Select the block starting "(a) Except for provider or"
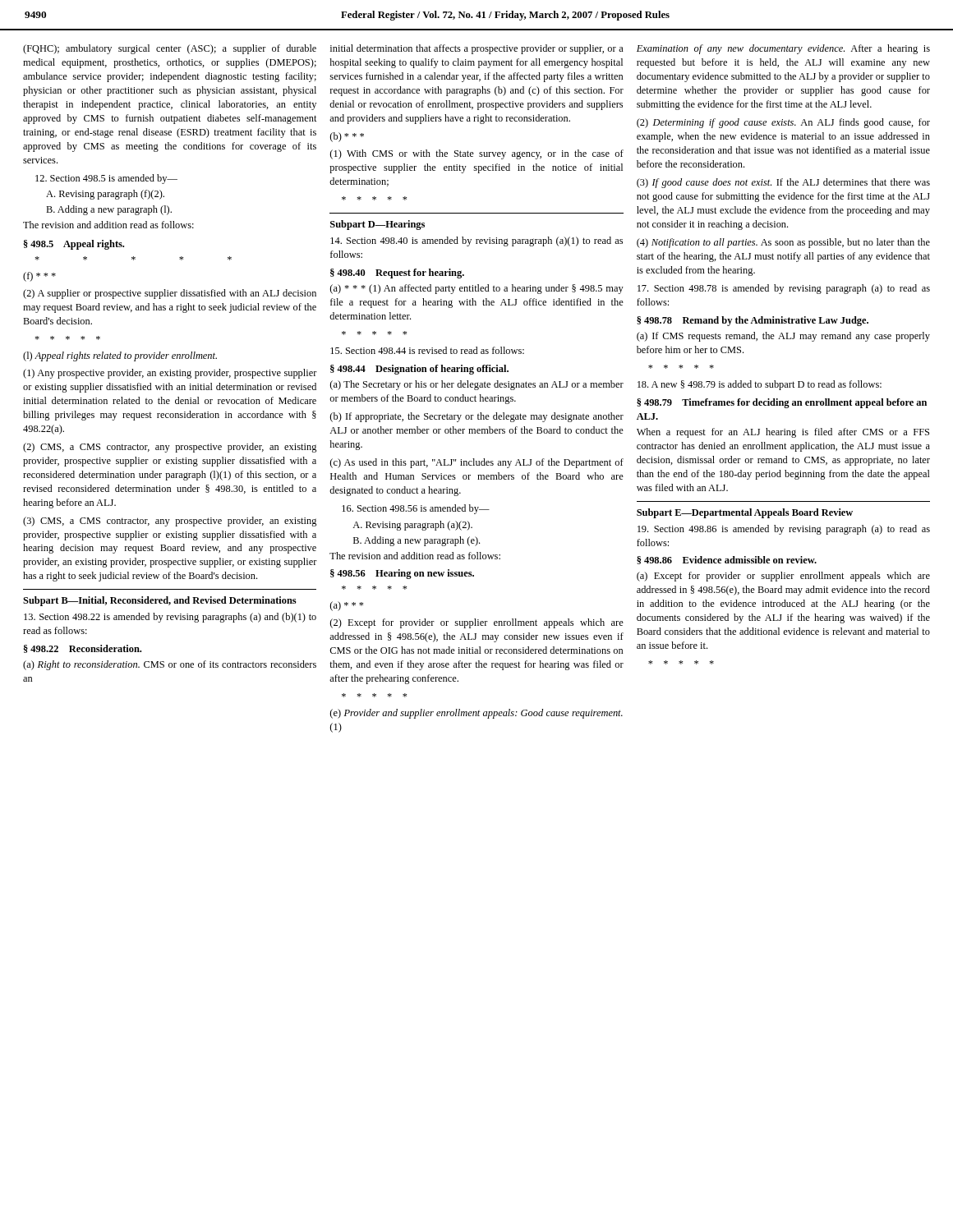953x1232 pixels. click(783, 611)
